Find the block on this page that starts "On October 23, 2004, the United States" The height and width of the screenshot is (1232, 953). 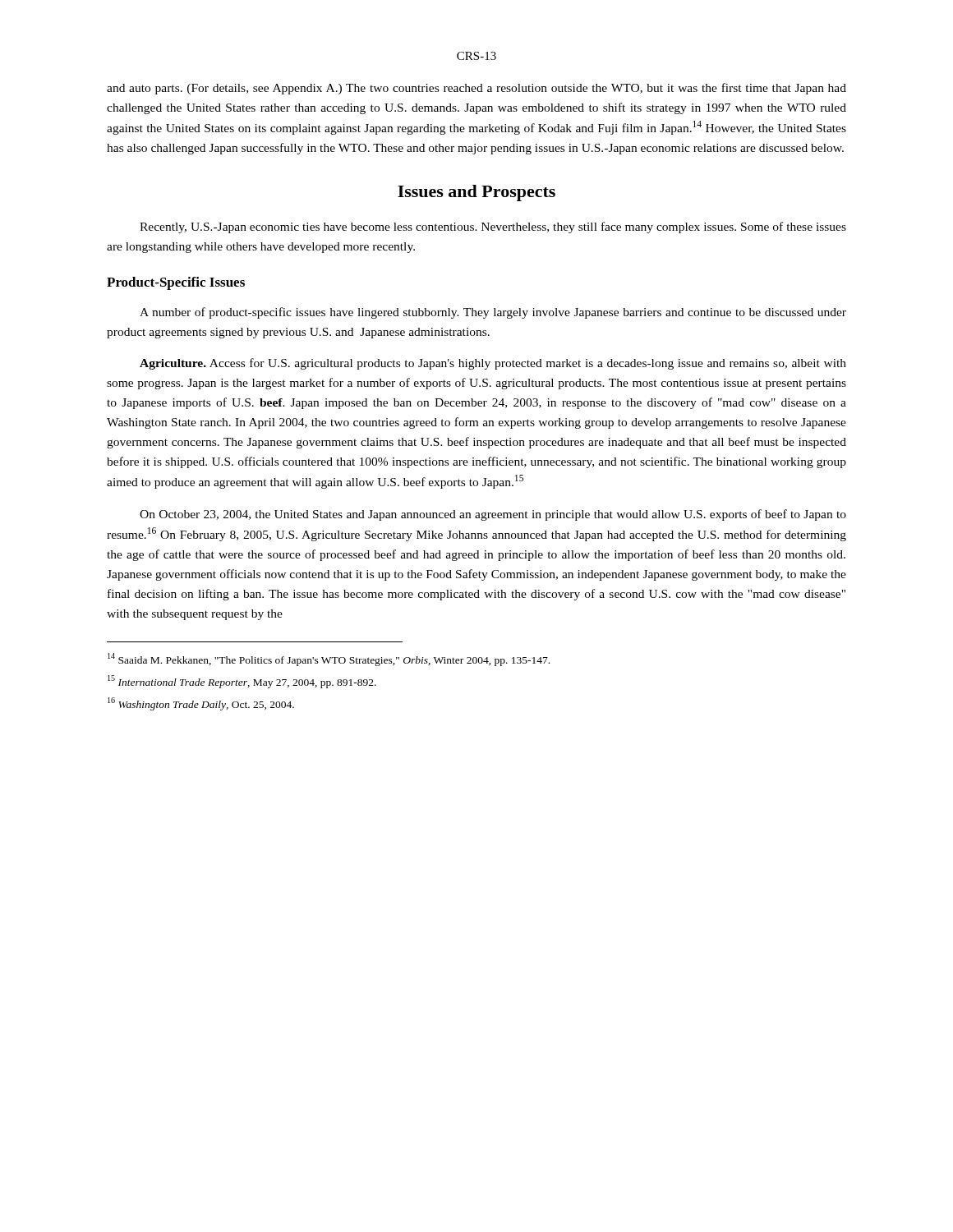(476, 563)
